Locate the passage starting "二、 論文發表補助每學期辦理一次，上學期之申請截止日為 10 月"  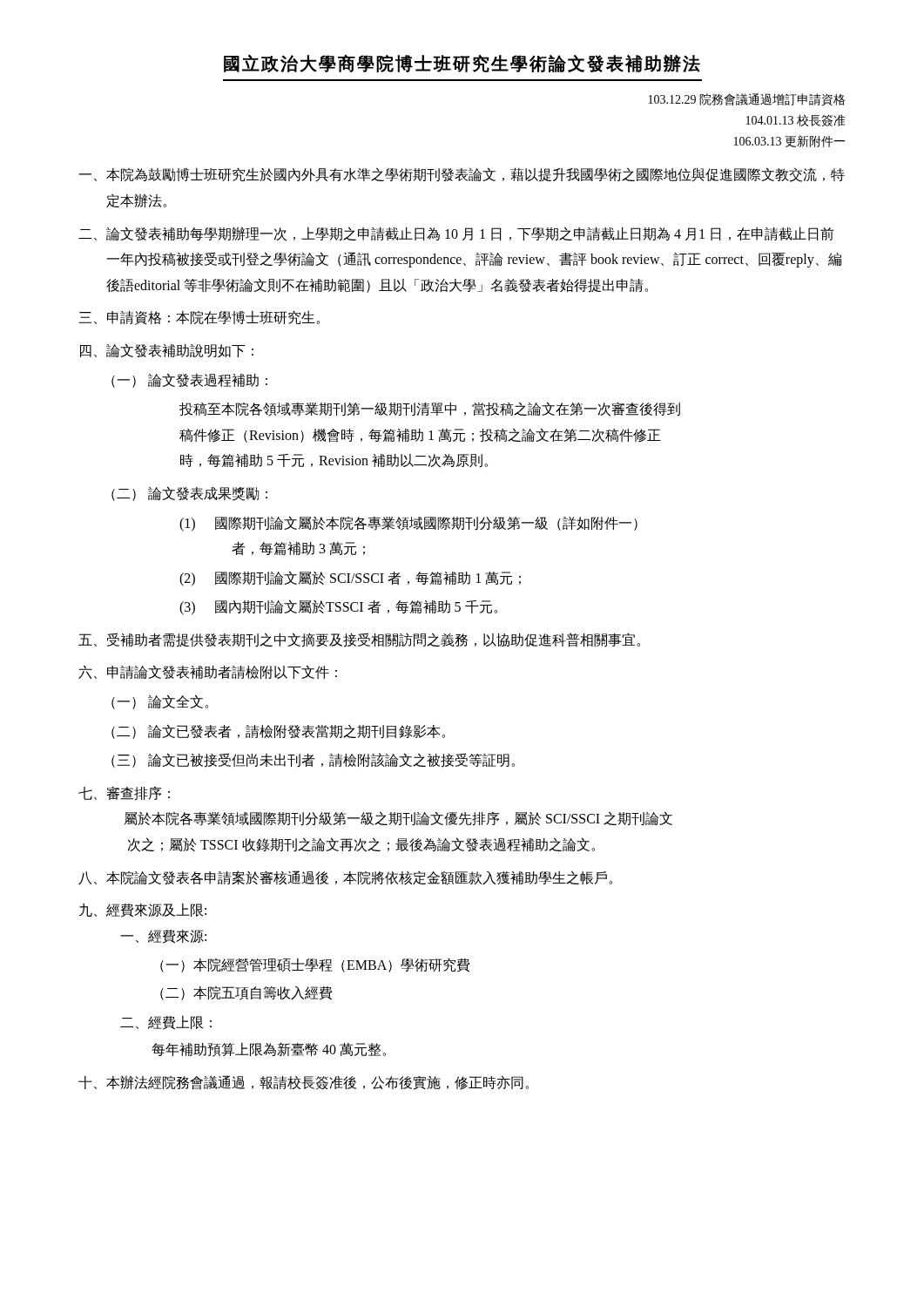tap(462, 260)
